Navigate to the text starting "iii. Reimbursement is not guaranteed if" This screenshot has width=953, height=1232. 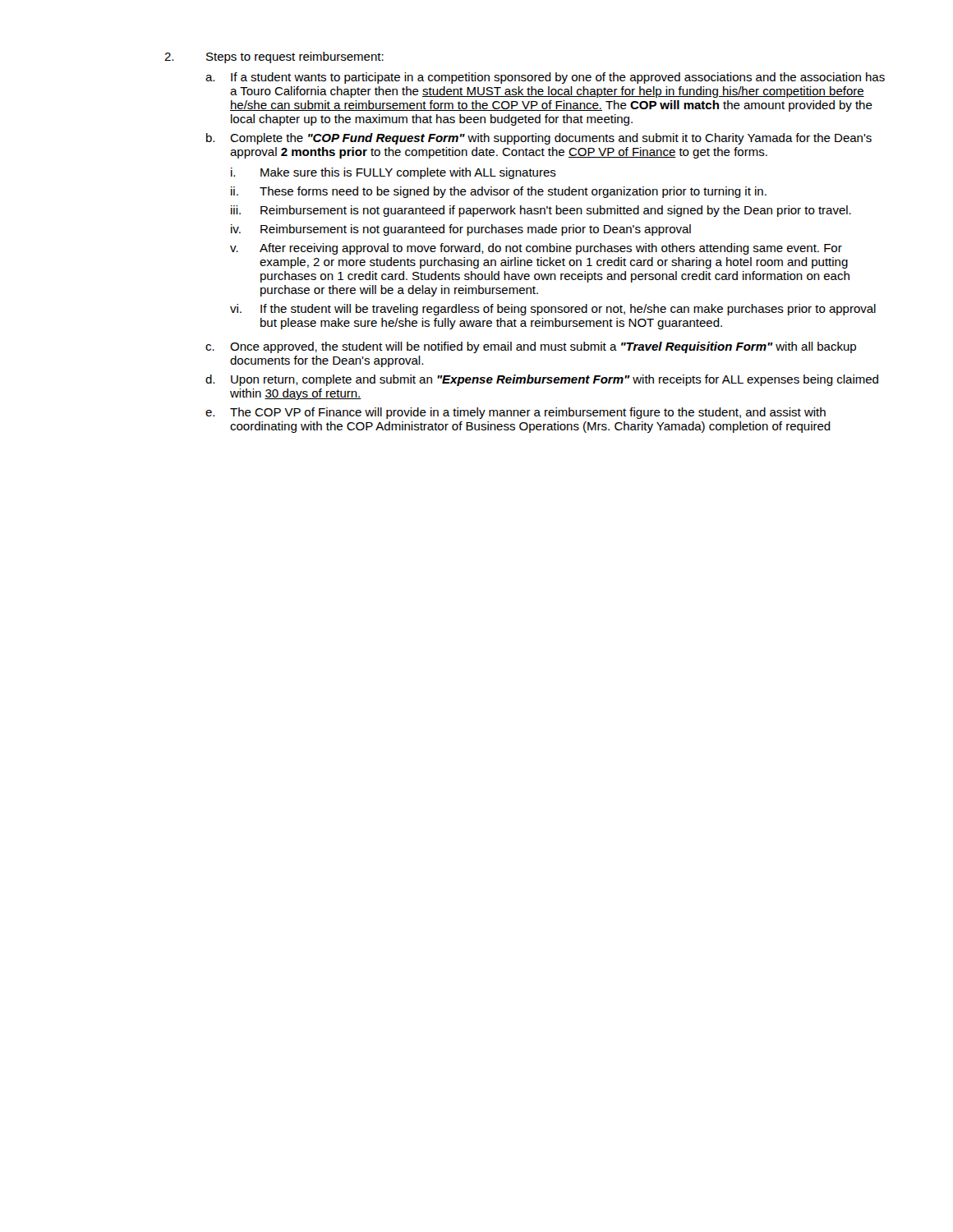(559, 210)
